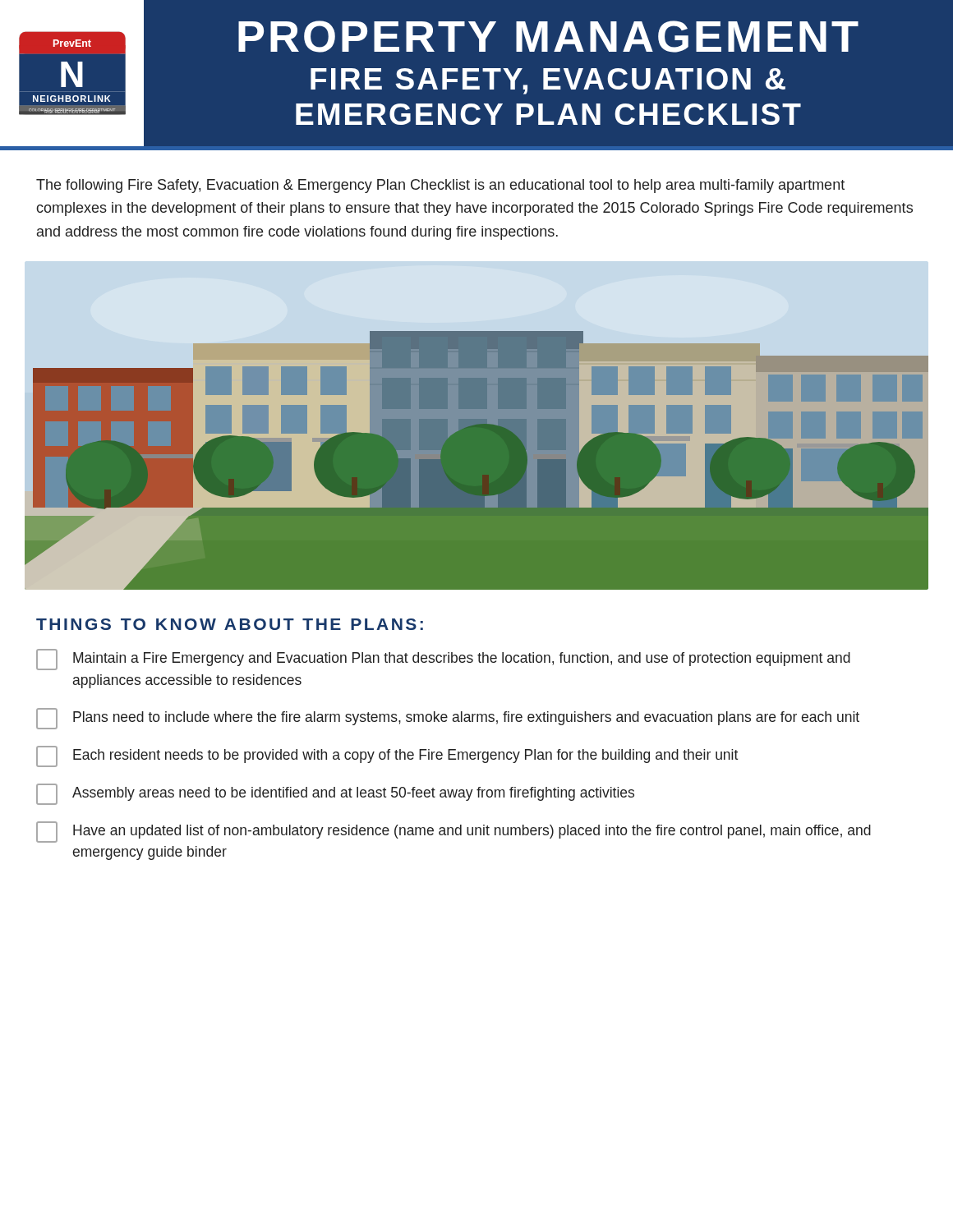The image size is (953, 1232).
Task: Select the list item with the text "Have an updated list of"
Action: pos(476,841)
